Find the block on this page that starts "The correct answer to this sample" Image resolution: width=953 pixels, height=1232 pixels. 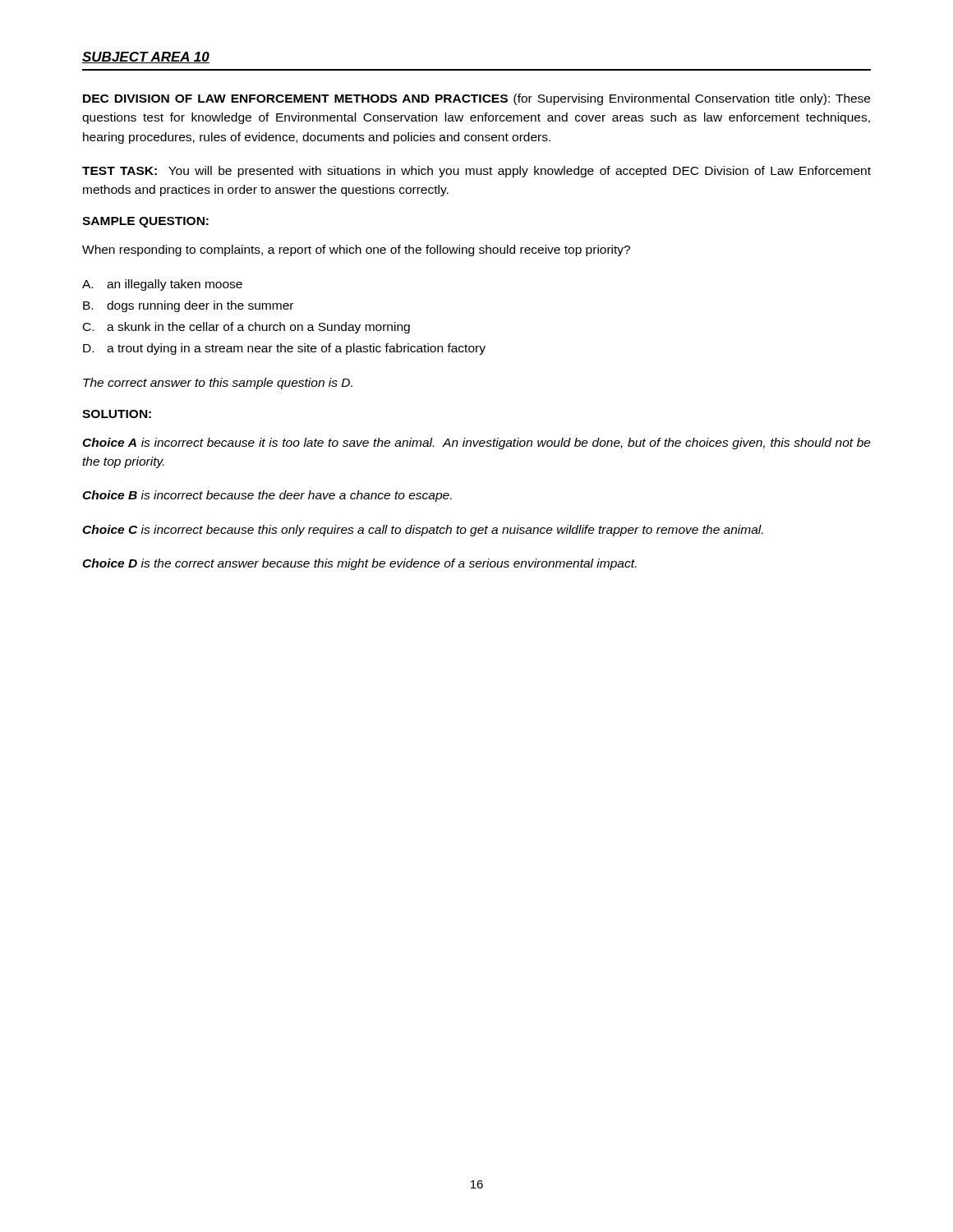pyautogui.click(x=218, y=382)
